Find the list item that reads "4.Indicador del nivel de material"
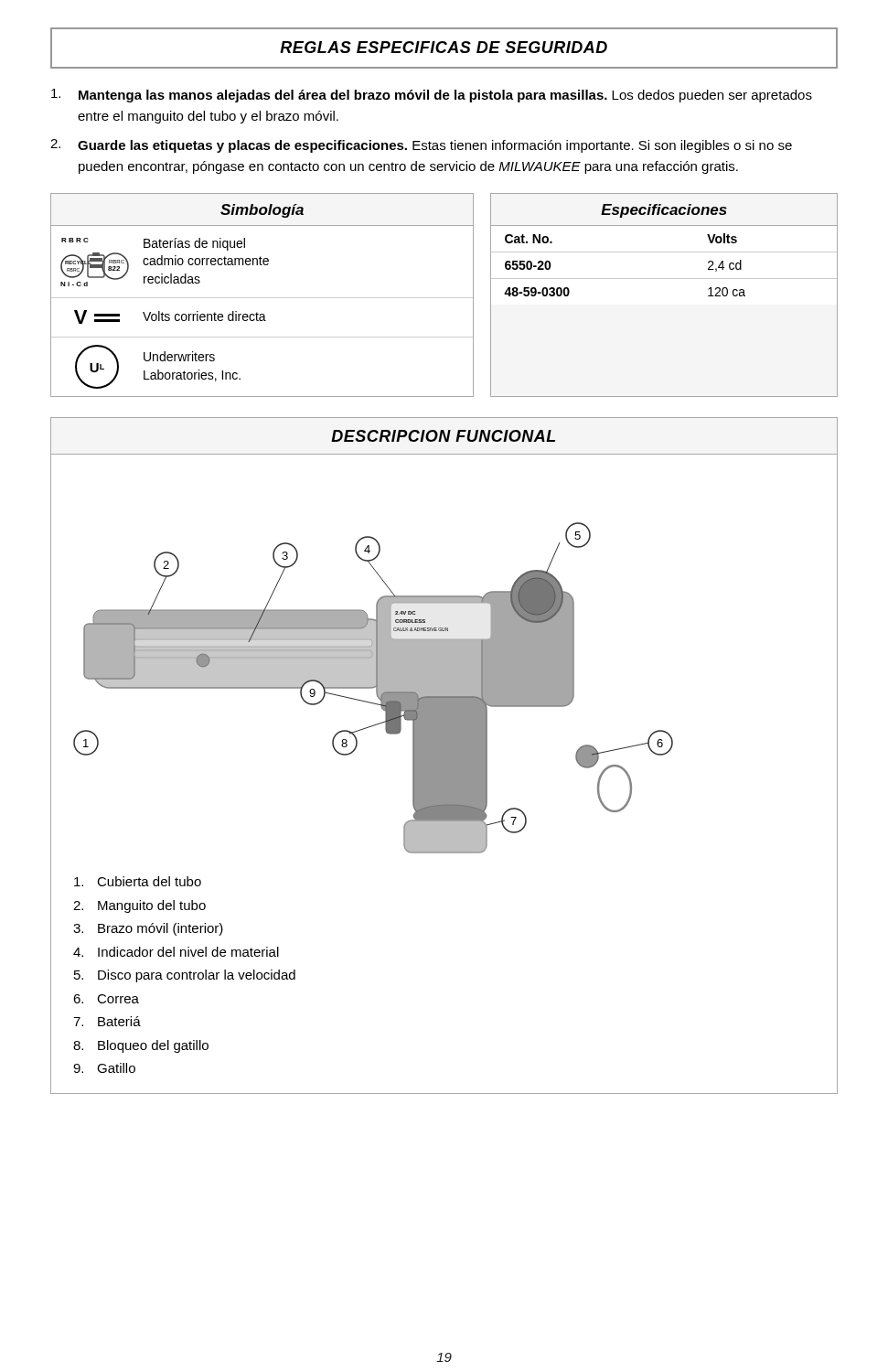This screenshot has height=1372, width=888. coord(176,951)
